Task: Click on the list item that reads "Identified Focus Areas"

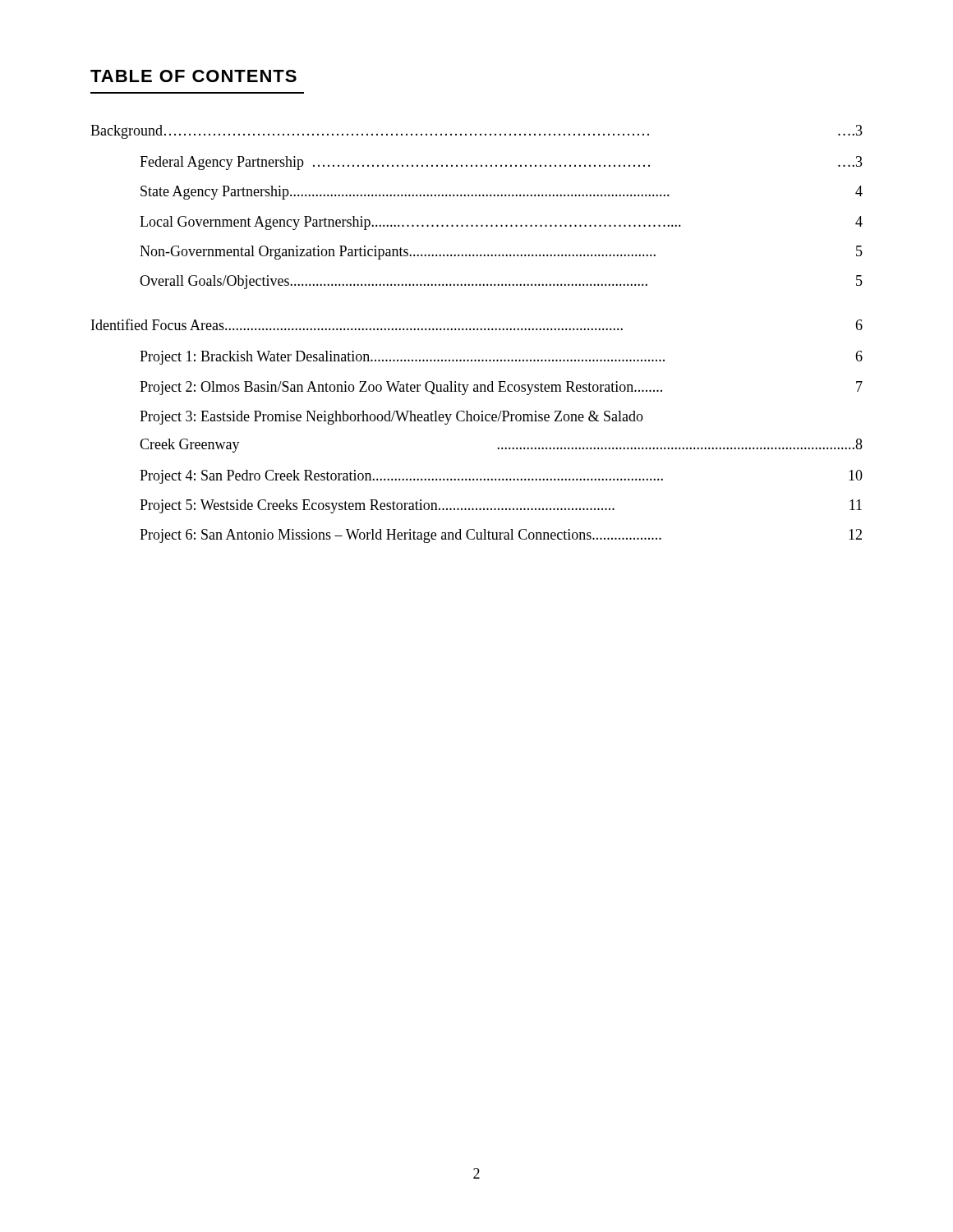Action: [476, 325]
